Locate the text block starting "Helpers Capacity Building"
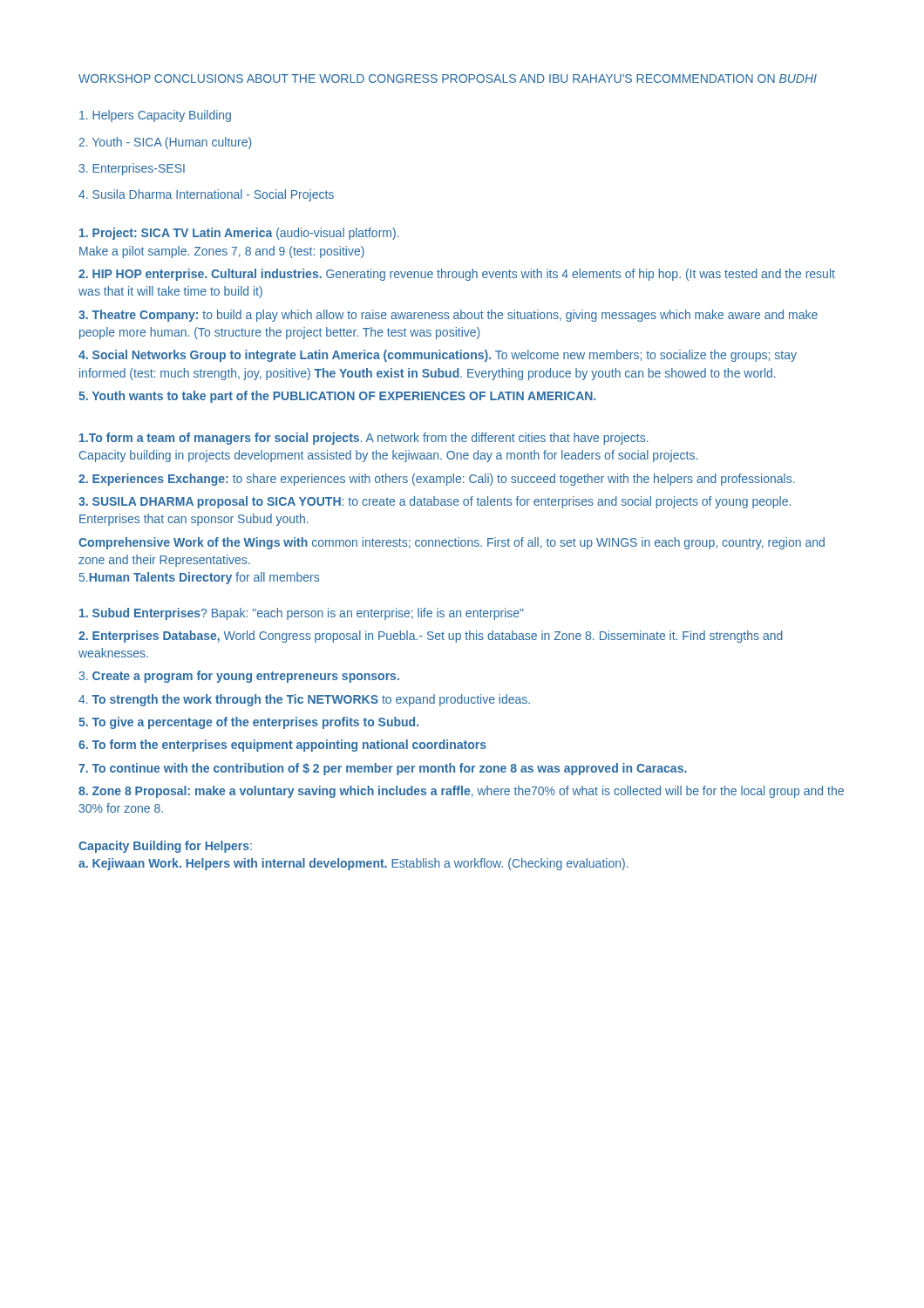Screen dimensions: 1308x924 [x=155, y=115]
